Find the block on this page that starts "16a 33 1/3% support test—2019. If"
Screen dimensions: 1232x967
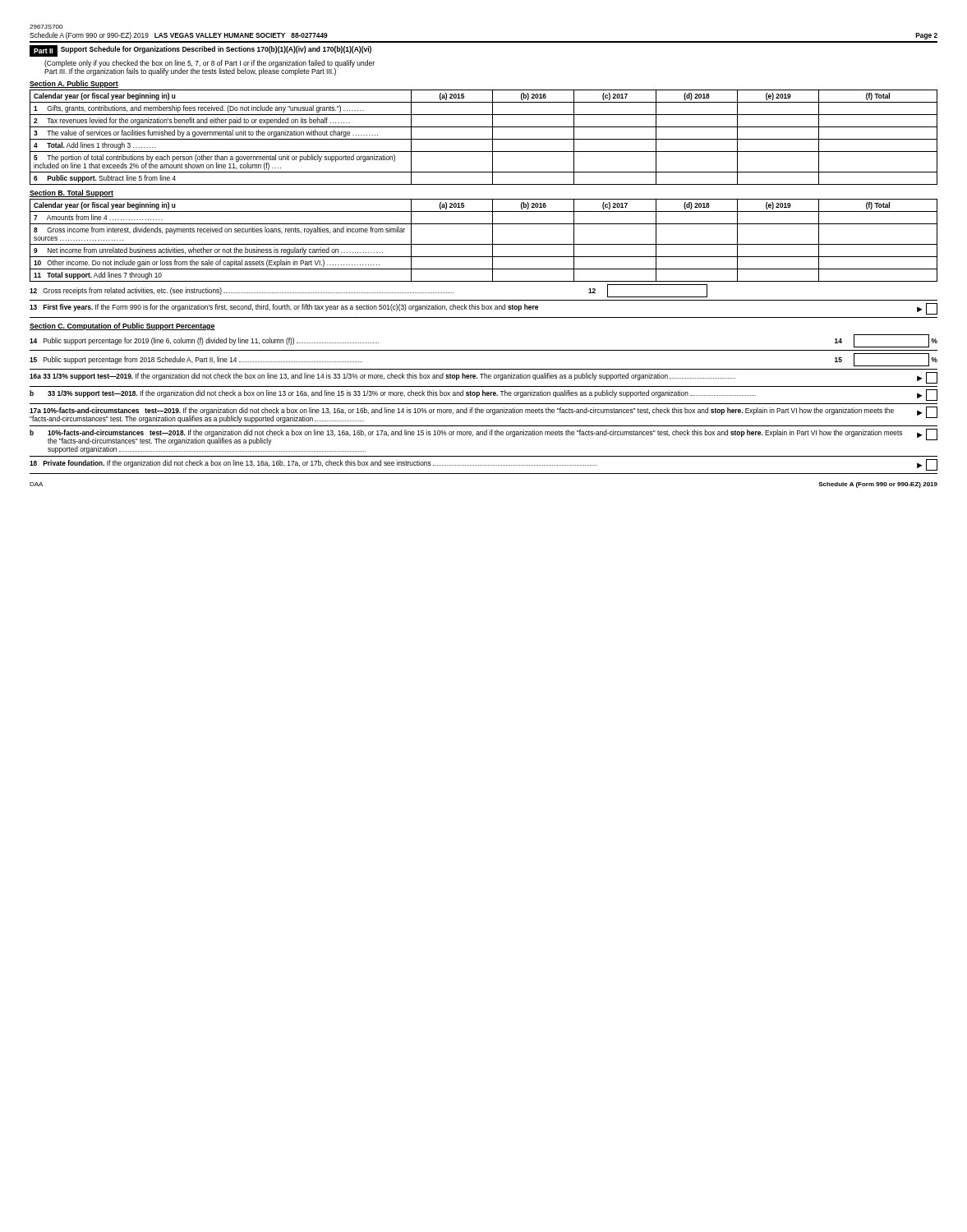484,378
